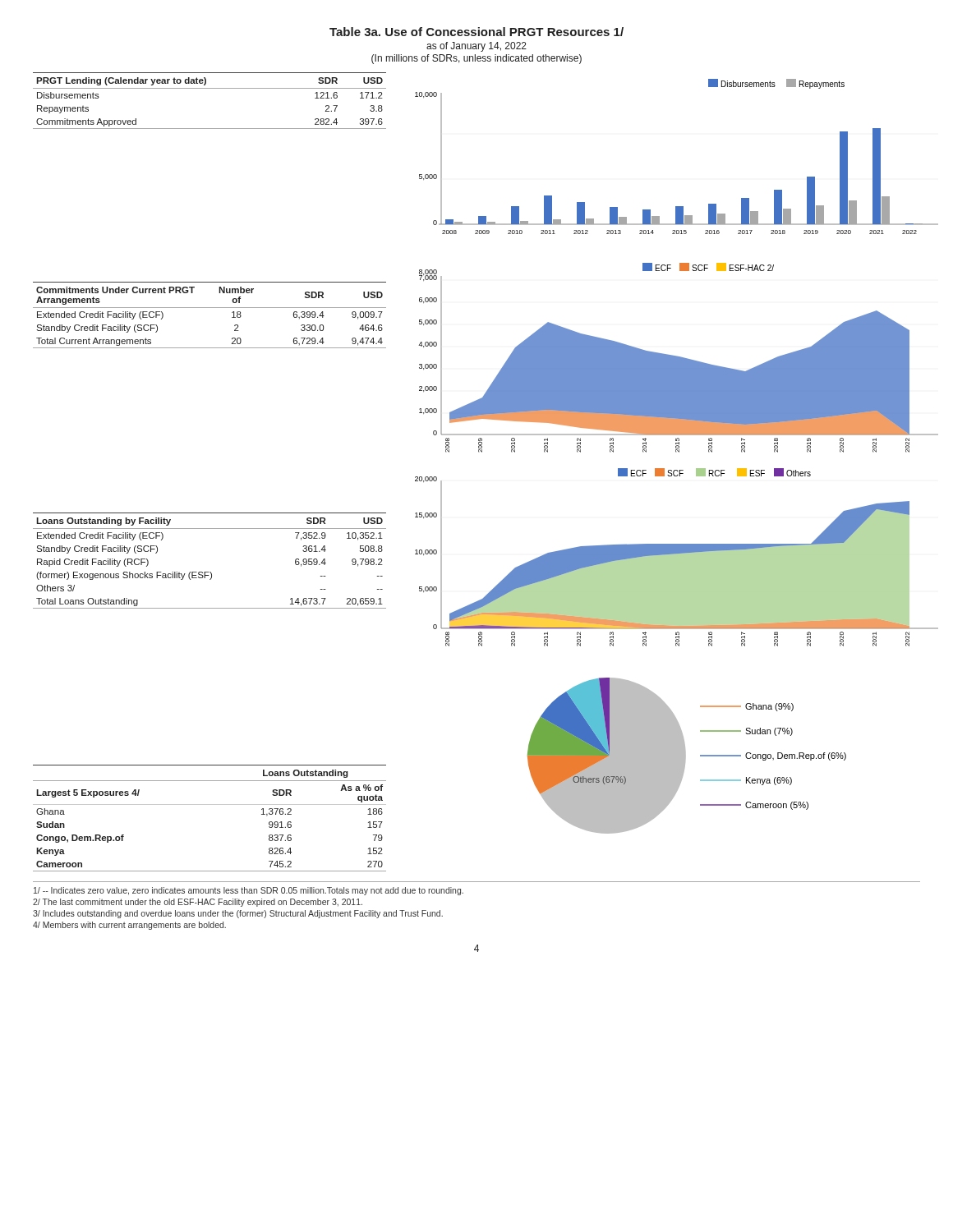Click the passage that begins "3/ Includes outstanding and overdue loans under the"
This screenshot has width=953, height=1232.
238,913
